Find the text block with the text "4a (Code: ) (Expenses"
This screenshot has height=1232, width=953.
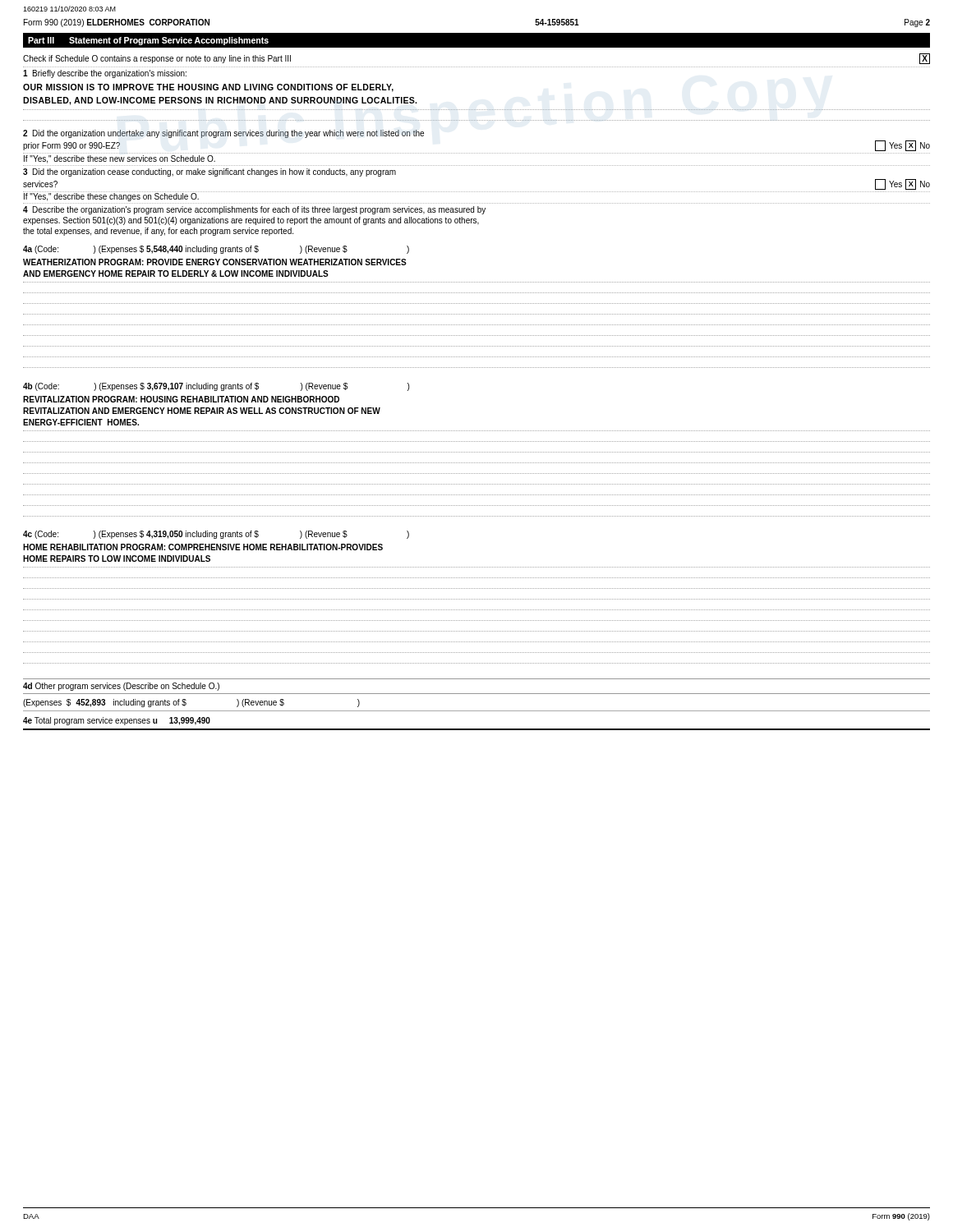tap(216, 250)
